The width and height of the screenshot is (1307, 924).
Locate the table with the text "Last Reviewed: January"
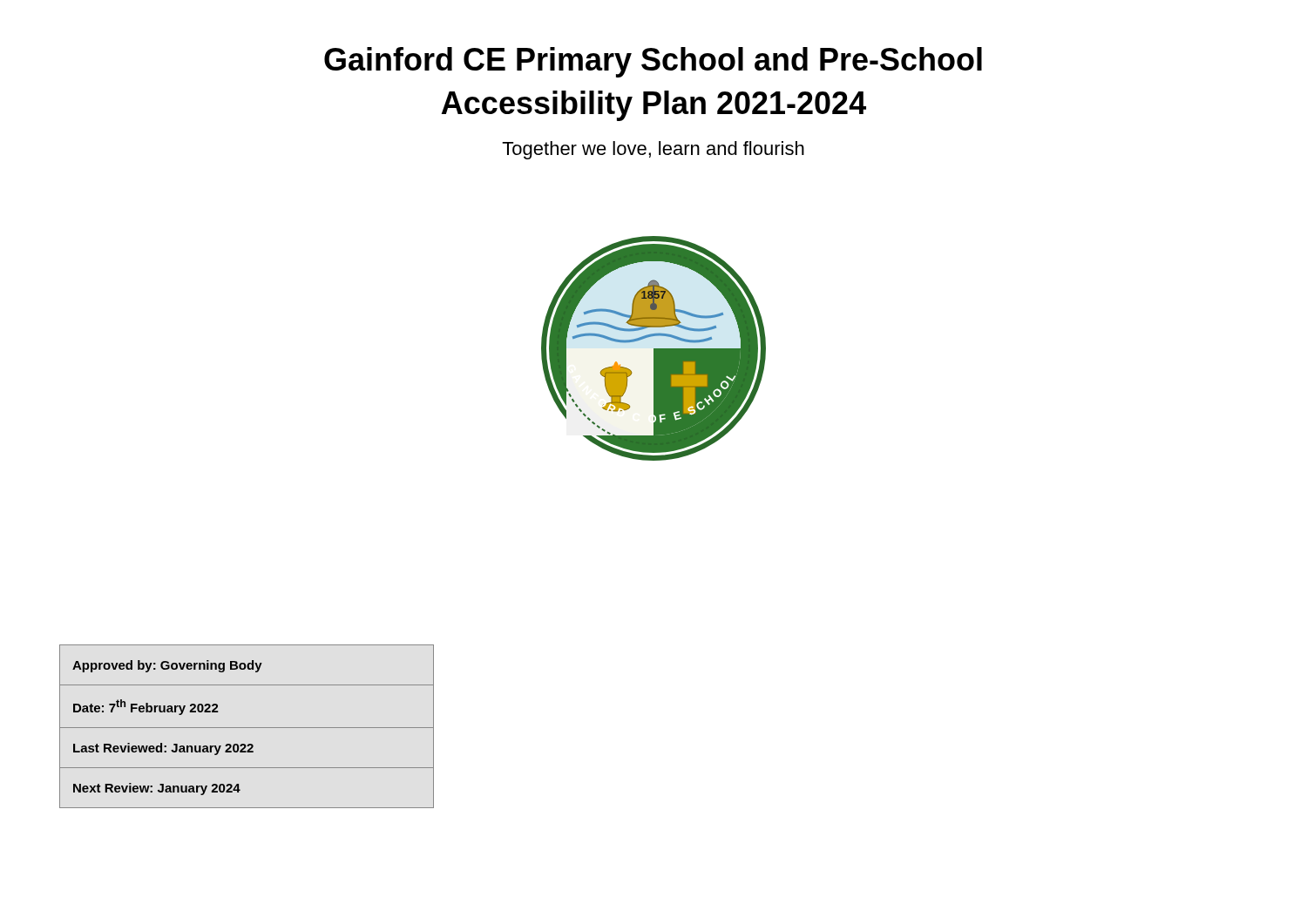247,726
